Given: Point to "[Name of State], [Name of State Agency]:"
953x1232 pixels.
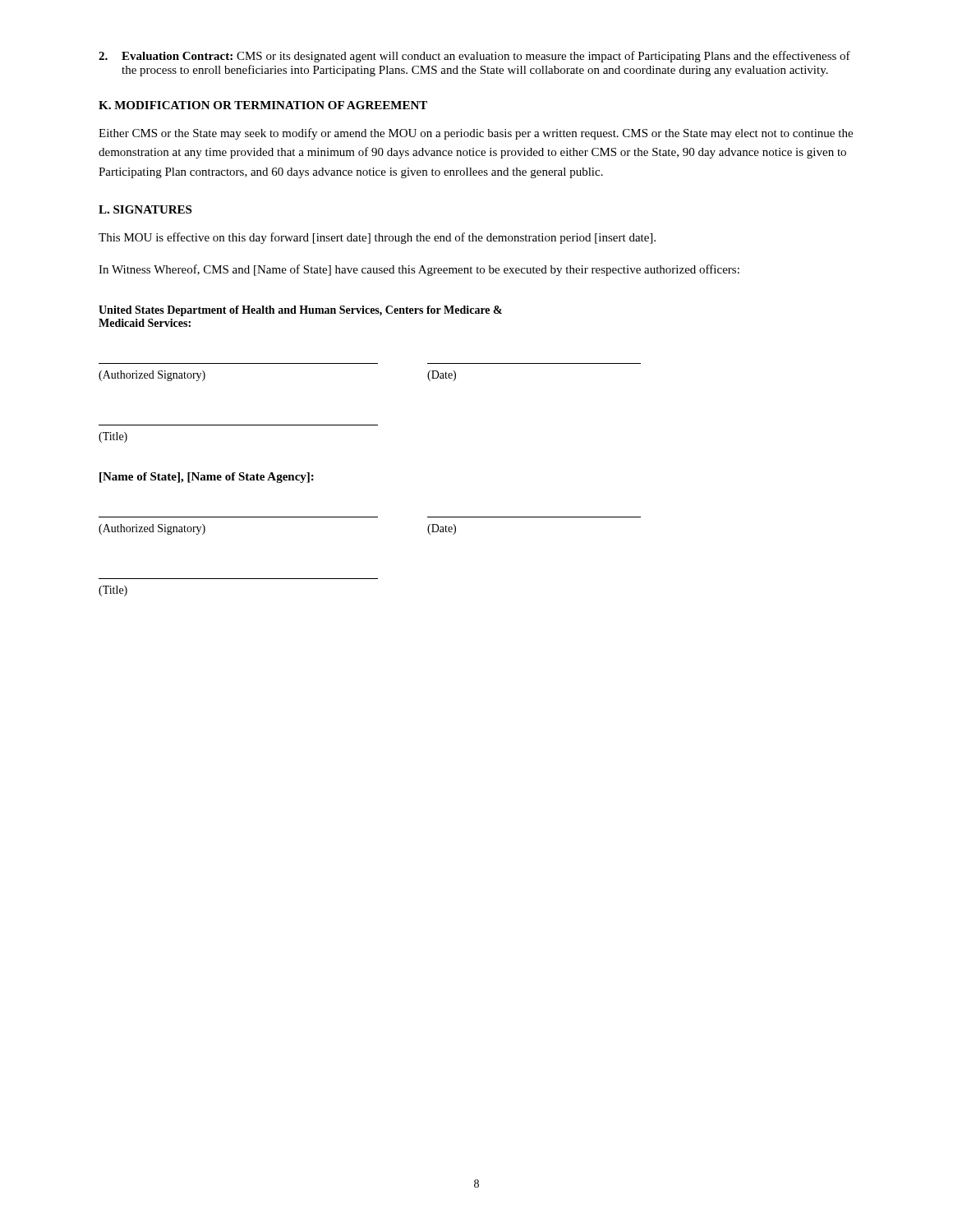Looking at the screenshot, I should (207, 477).
